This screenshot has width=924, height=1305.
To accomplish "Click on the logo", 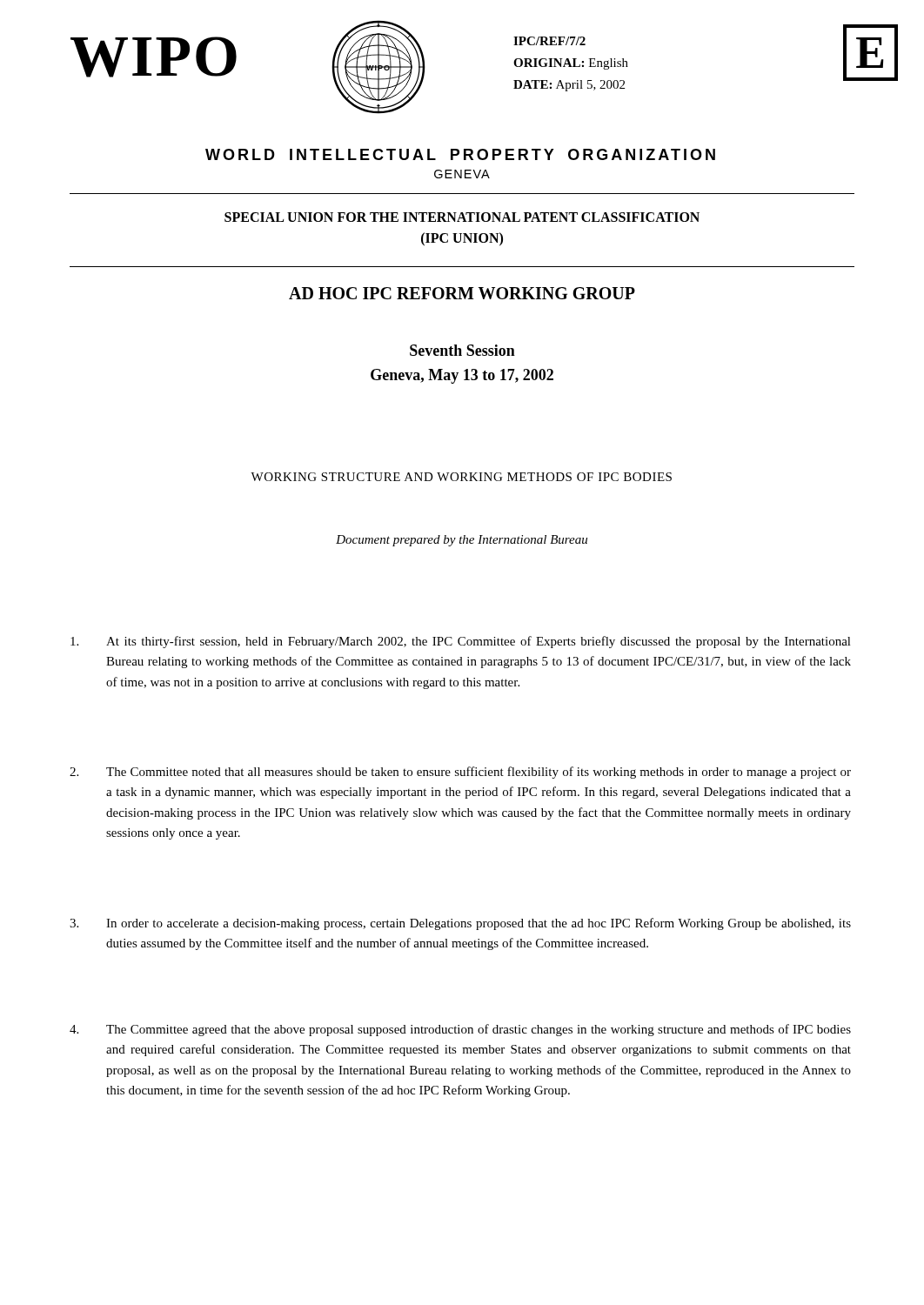I will coord(378,69).
